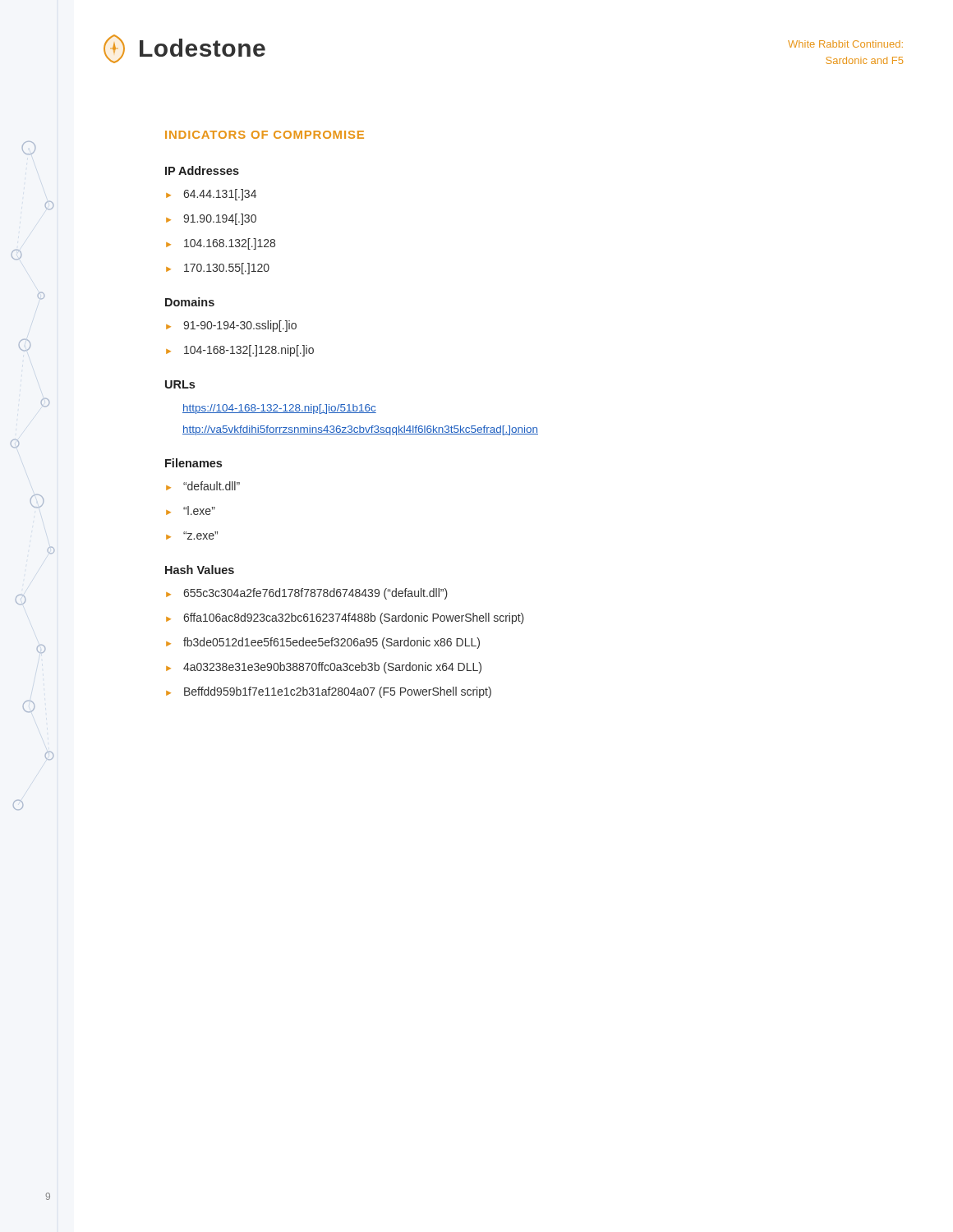953x1232 pixels.
Task: Find the element starting "► 91-90-194-30.sslip[.]io"
Action: [231, 325]
